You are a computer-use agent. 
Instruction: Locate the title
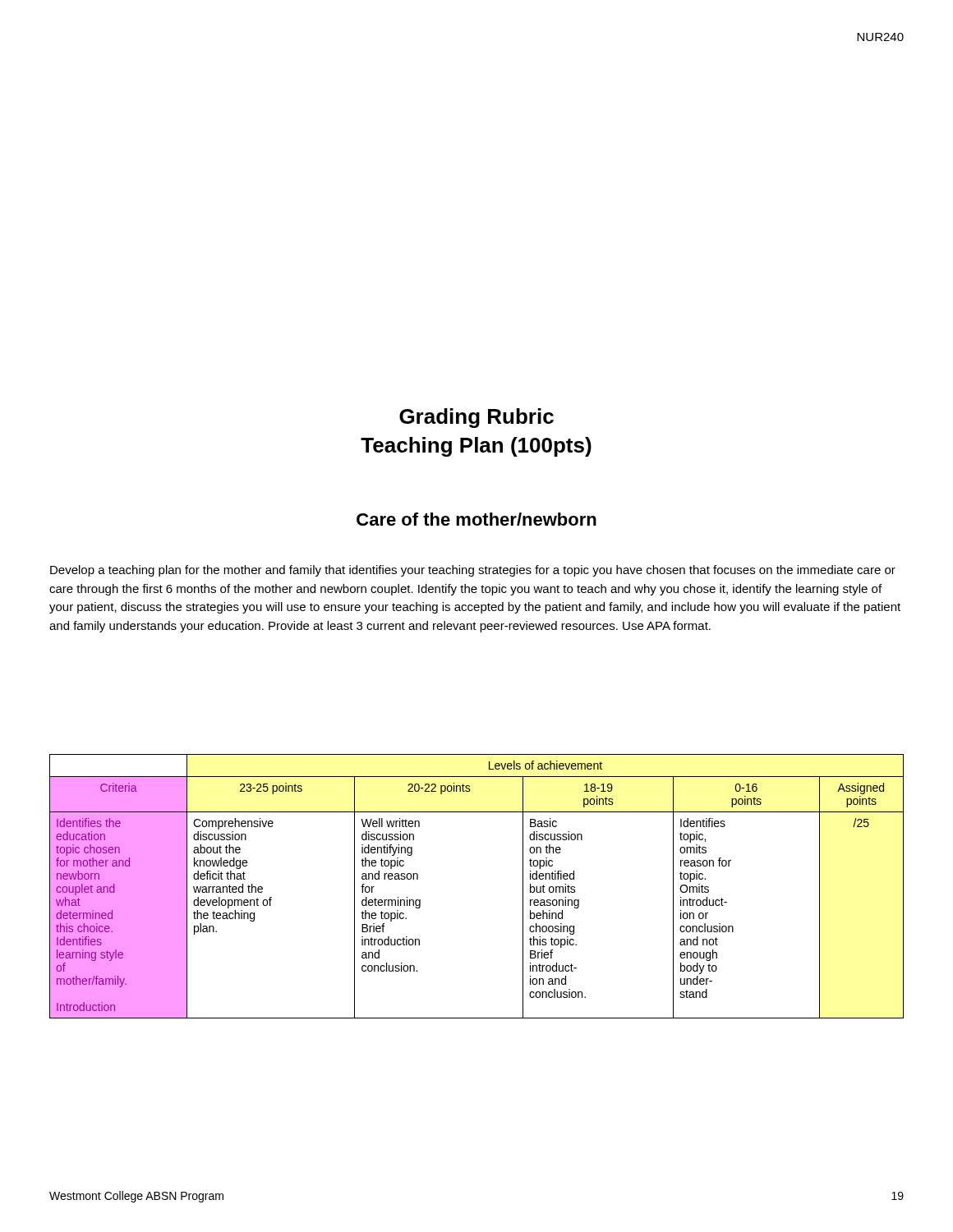coord(476,431)
